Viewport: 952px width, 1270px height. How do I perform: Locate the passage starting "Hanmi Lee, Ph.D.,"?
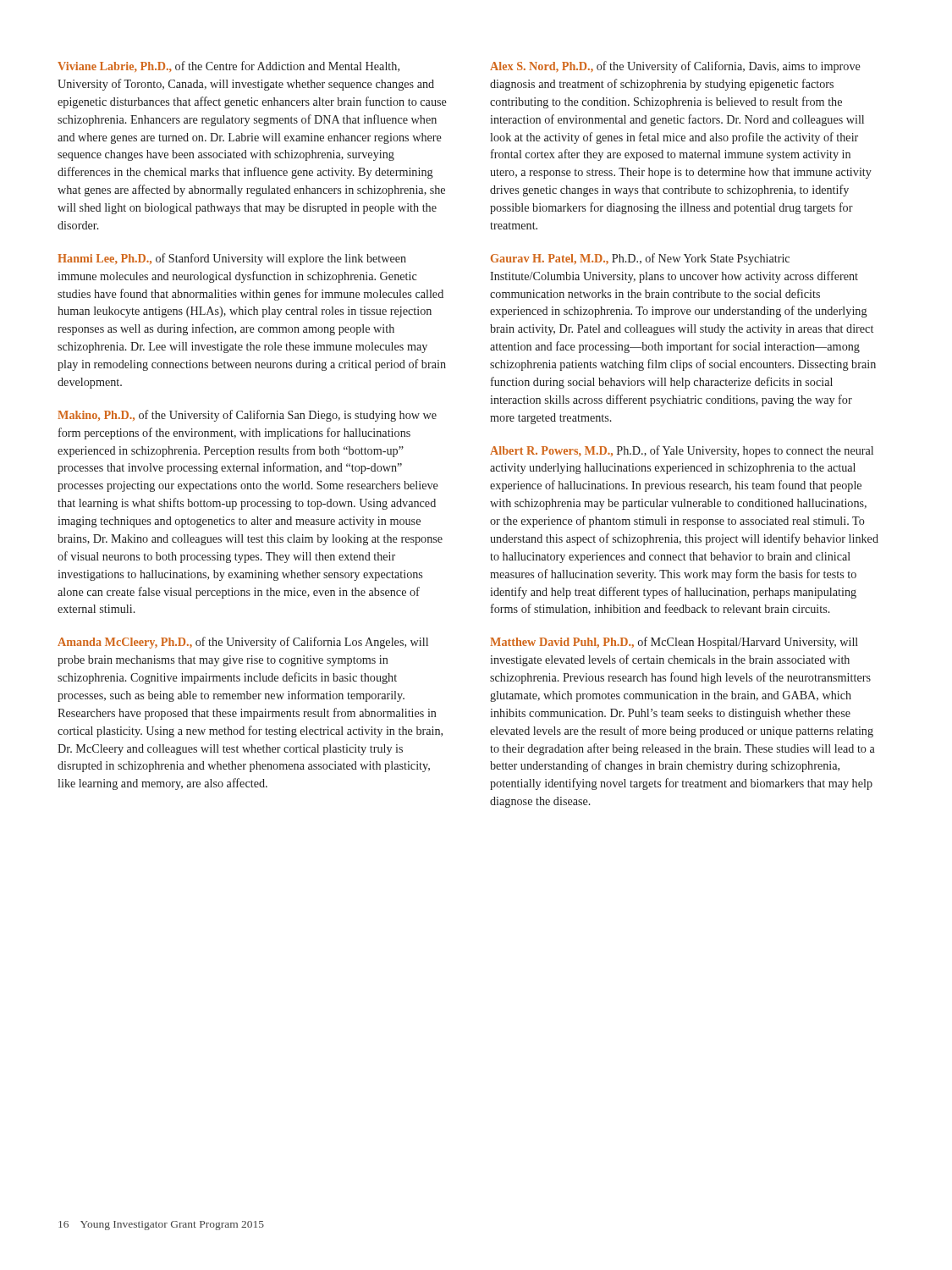point(252,320)
